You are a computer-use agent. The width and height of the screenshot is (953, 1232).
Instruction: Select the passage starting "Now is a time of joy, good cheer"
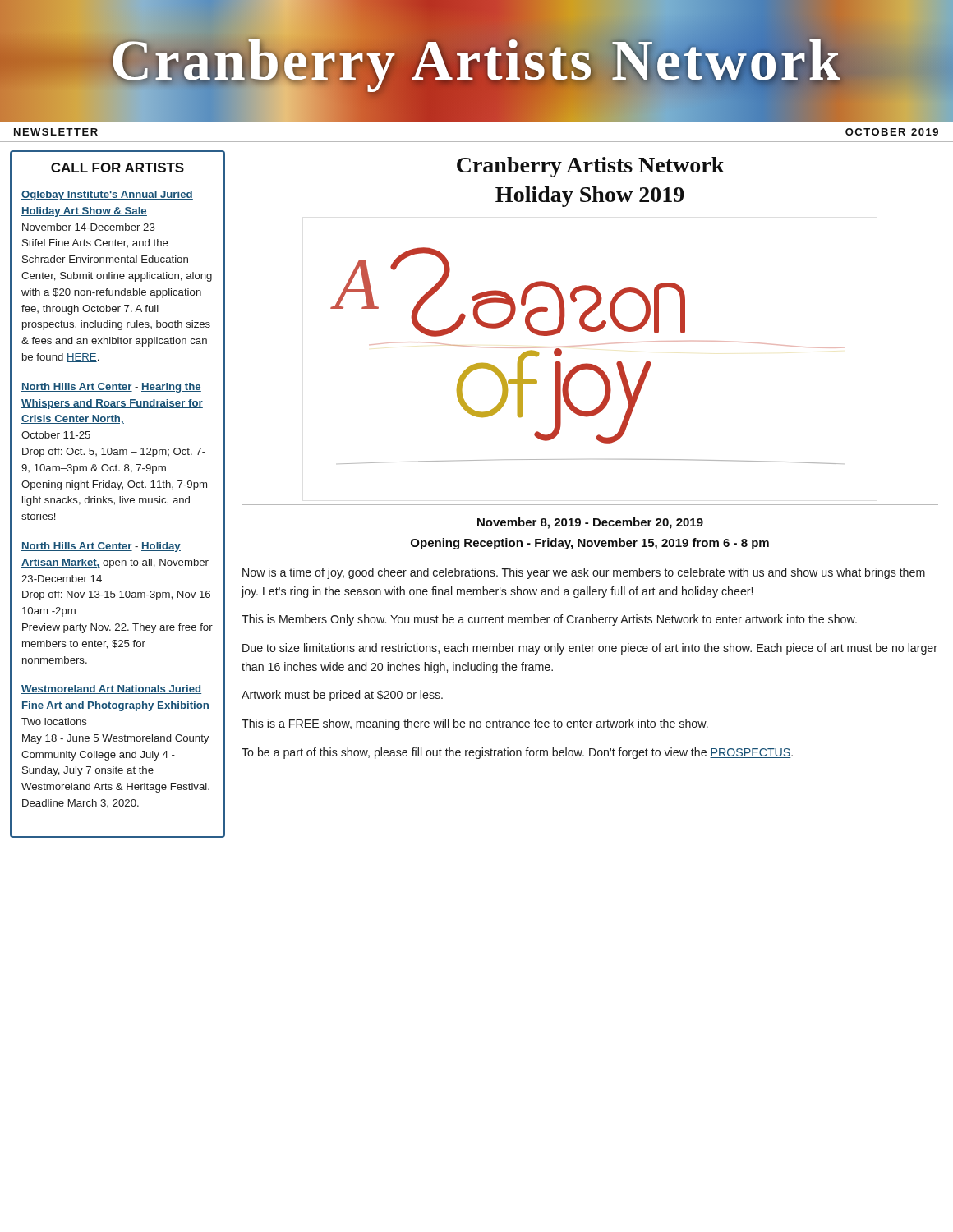[583, 582]
